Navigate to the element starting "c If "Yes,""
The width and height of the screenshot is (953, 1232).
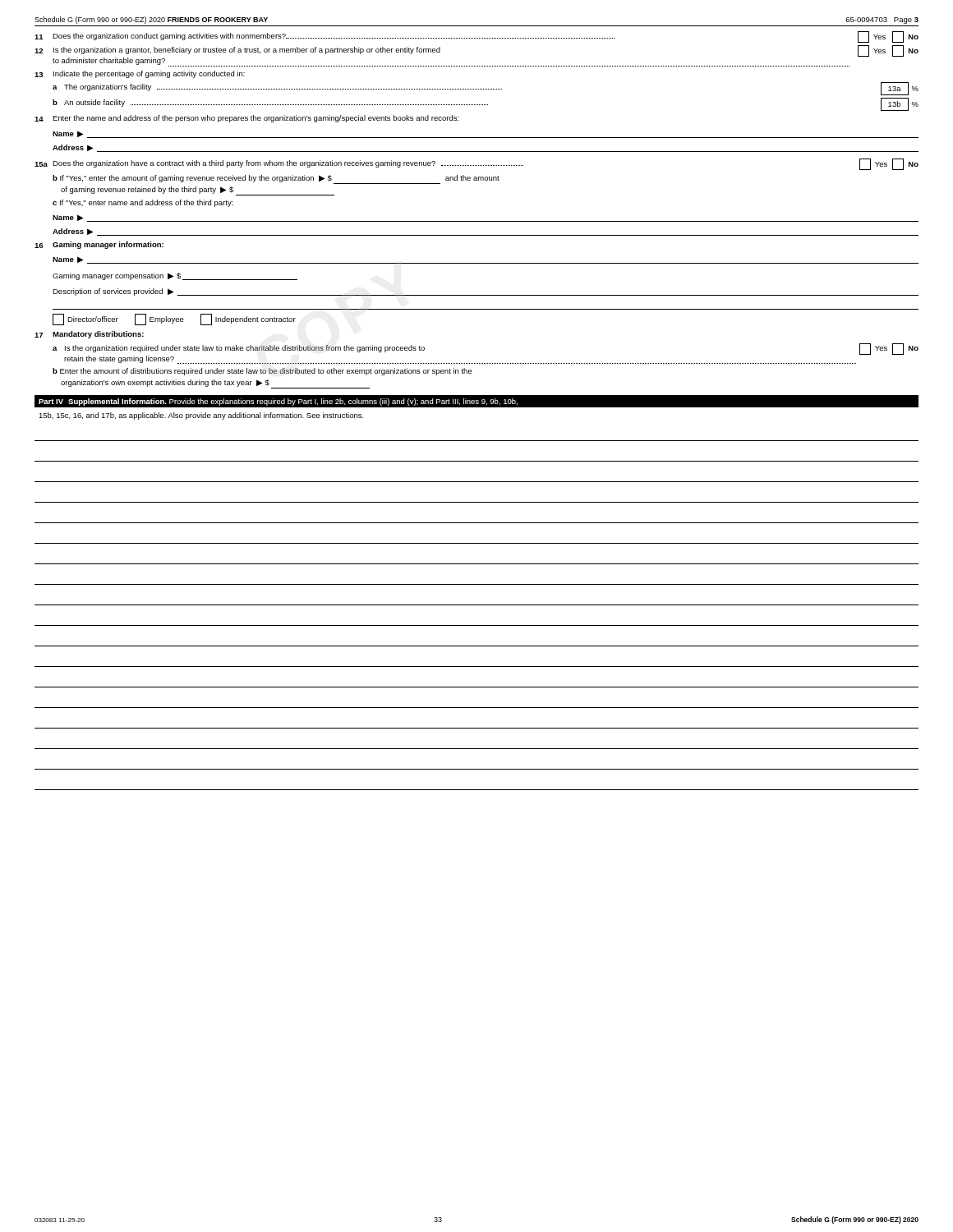point(143,203)
